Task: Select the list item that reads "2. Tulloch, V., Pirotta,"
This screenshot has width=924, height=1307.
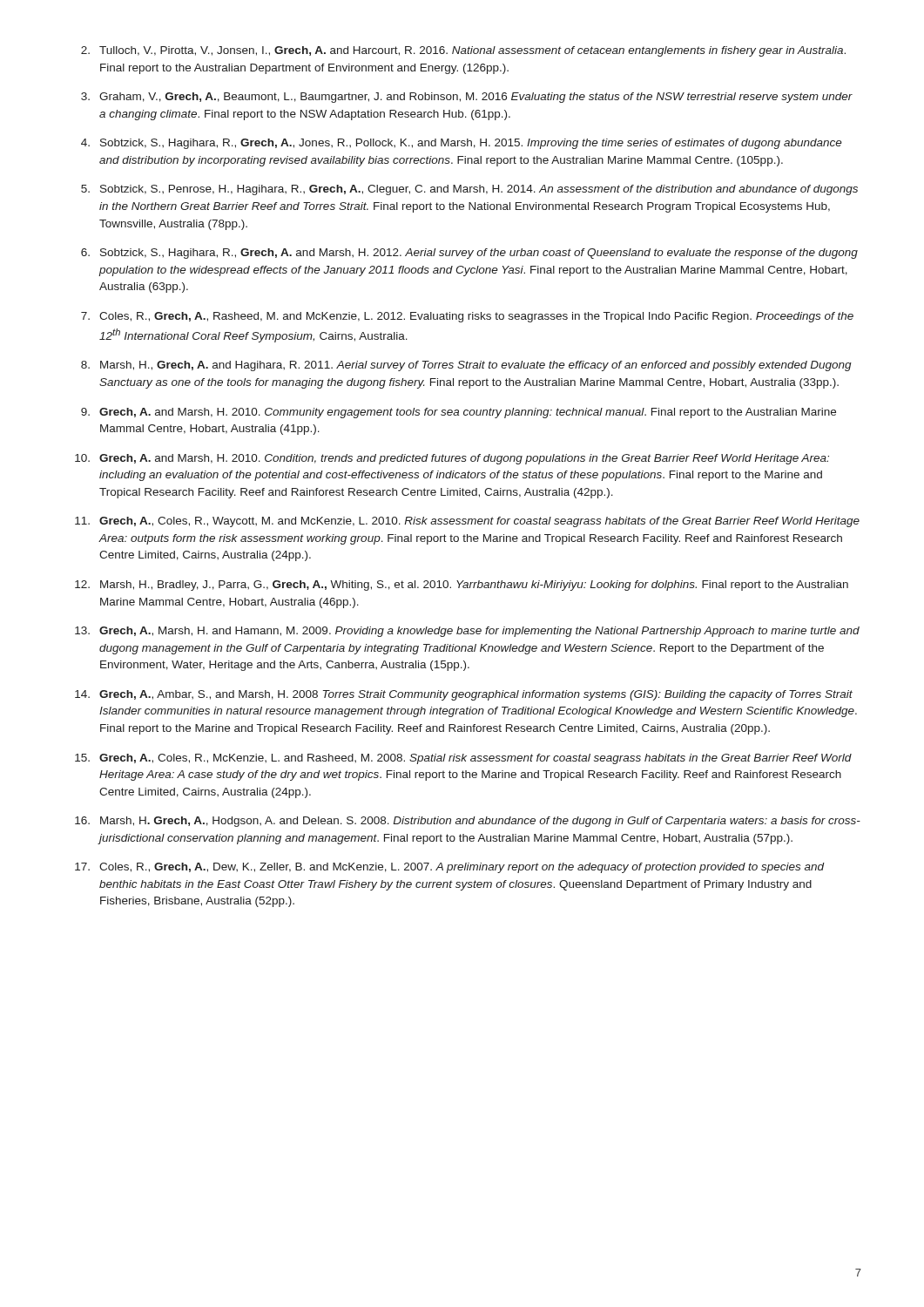Action: [462, 59]
